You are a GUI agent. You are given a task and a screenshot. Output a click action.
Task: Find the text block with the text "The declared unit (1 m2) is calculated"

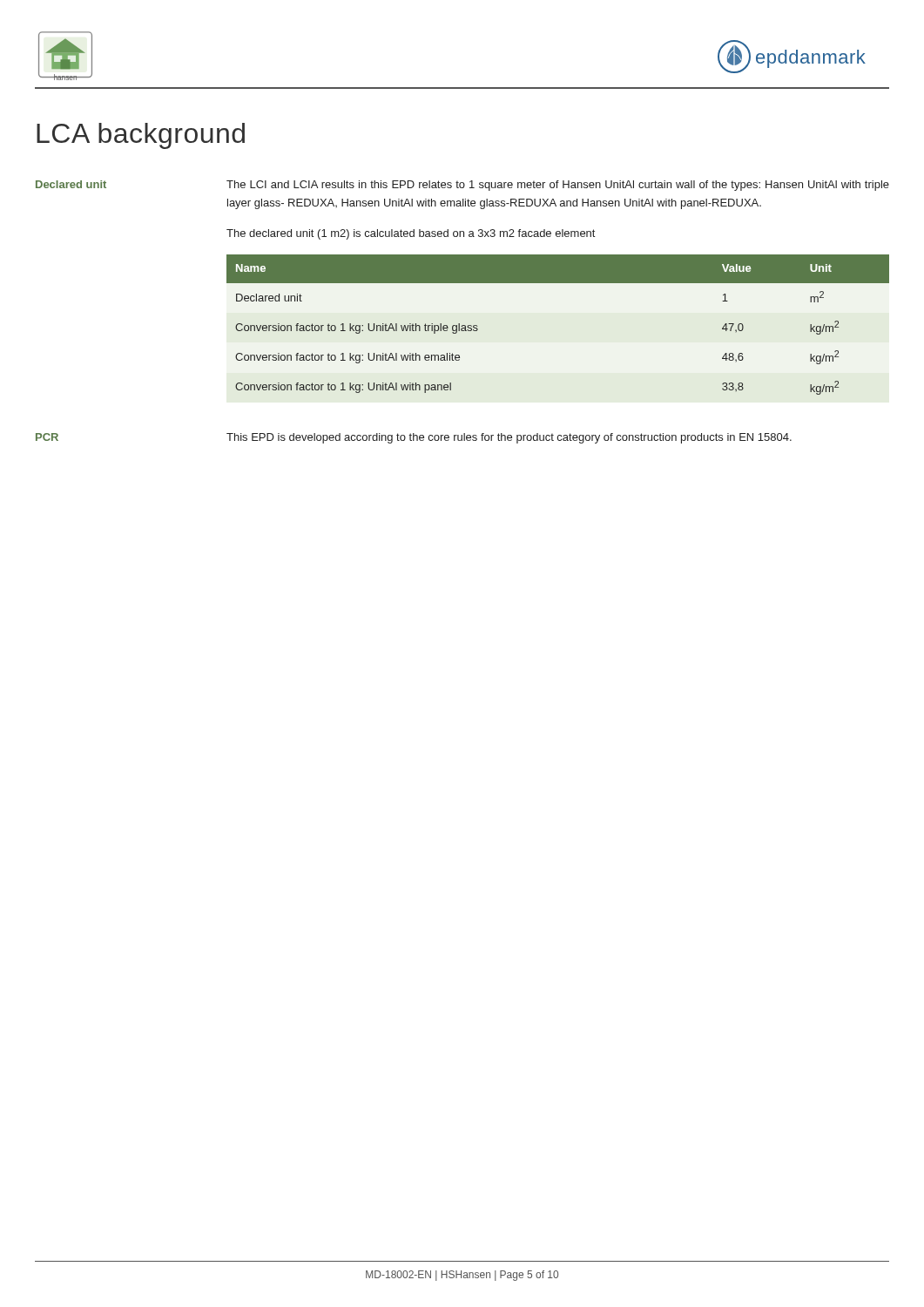(411, 233)
